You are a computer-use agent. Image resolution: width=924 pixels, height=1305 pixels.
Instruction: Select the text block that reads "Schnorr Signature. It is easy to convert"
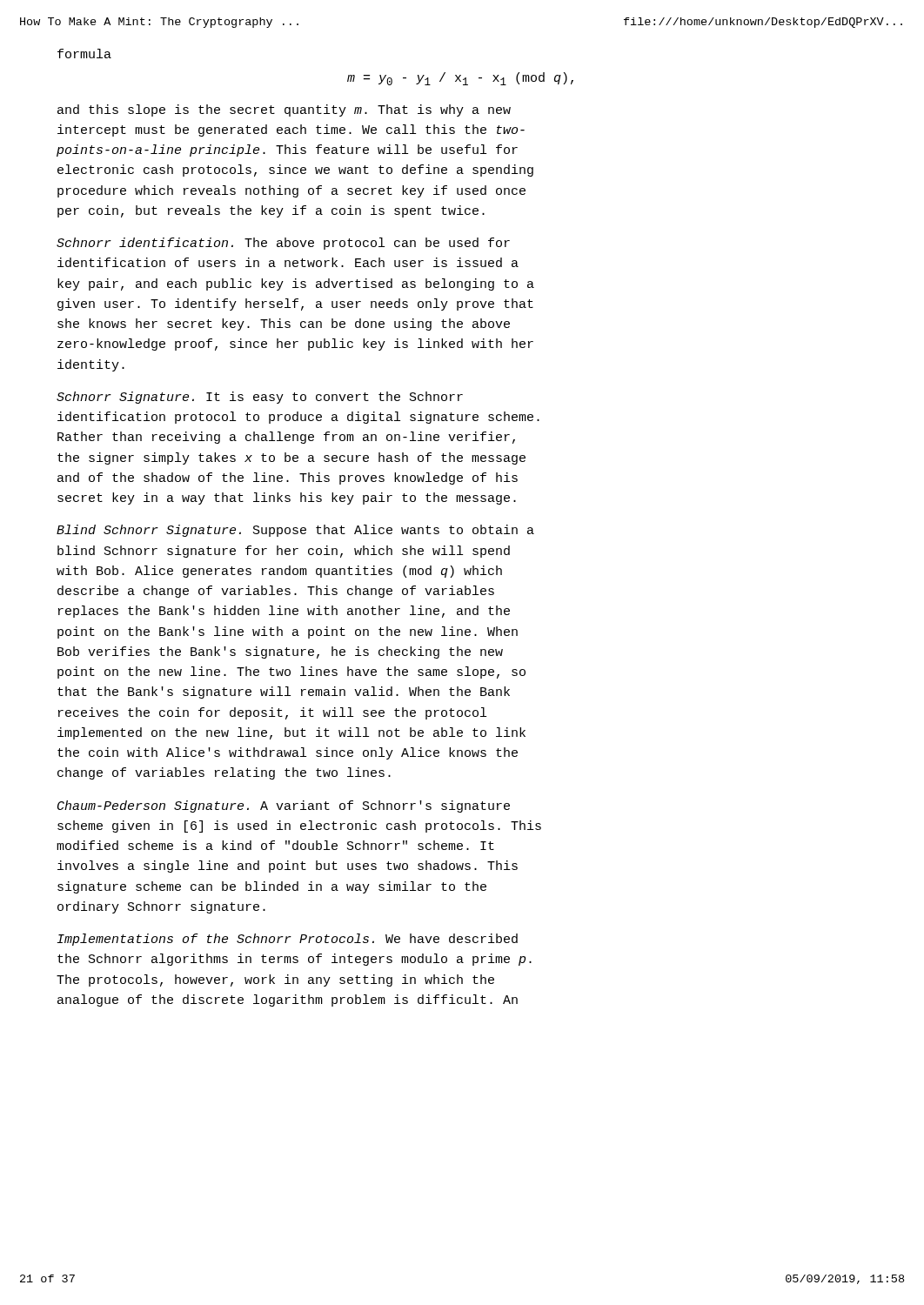click(299, 448)
